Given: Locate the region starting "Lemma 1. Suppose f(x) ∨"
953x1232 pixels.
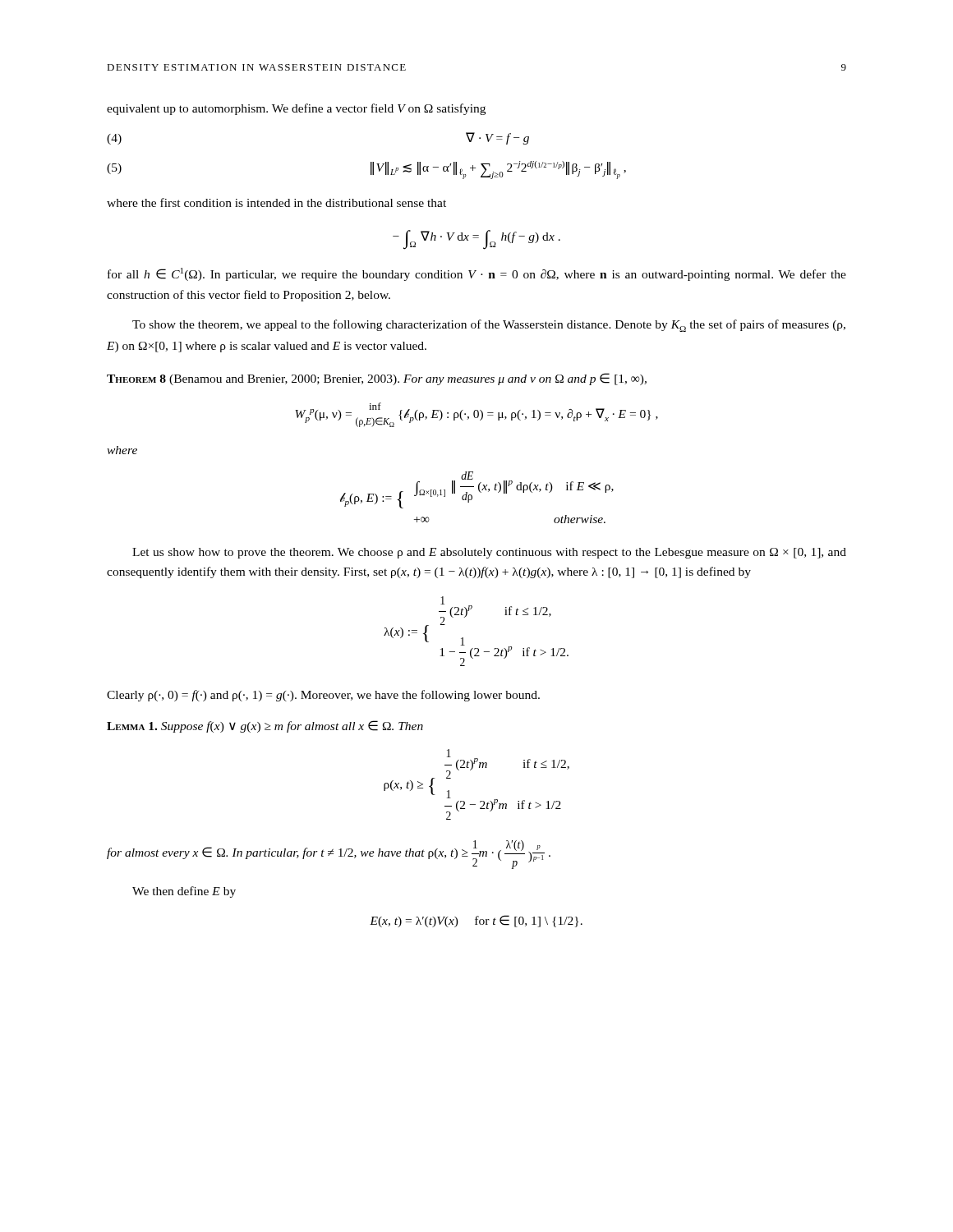Looking at the screenshot, I should [x=265, y=726].
